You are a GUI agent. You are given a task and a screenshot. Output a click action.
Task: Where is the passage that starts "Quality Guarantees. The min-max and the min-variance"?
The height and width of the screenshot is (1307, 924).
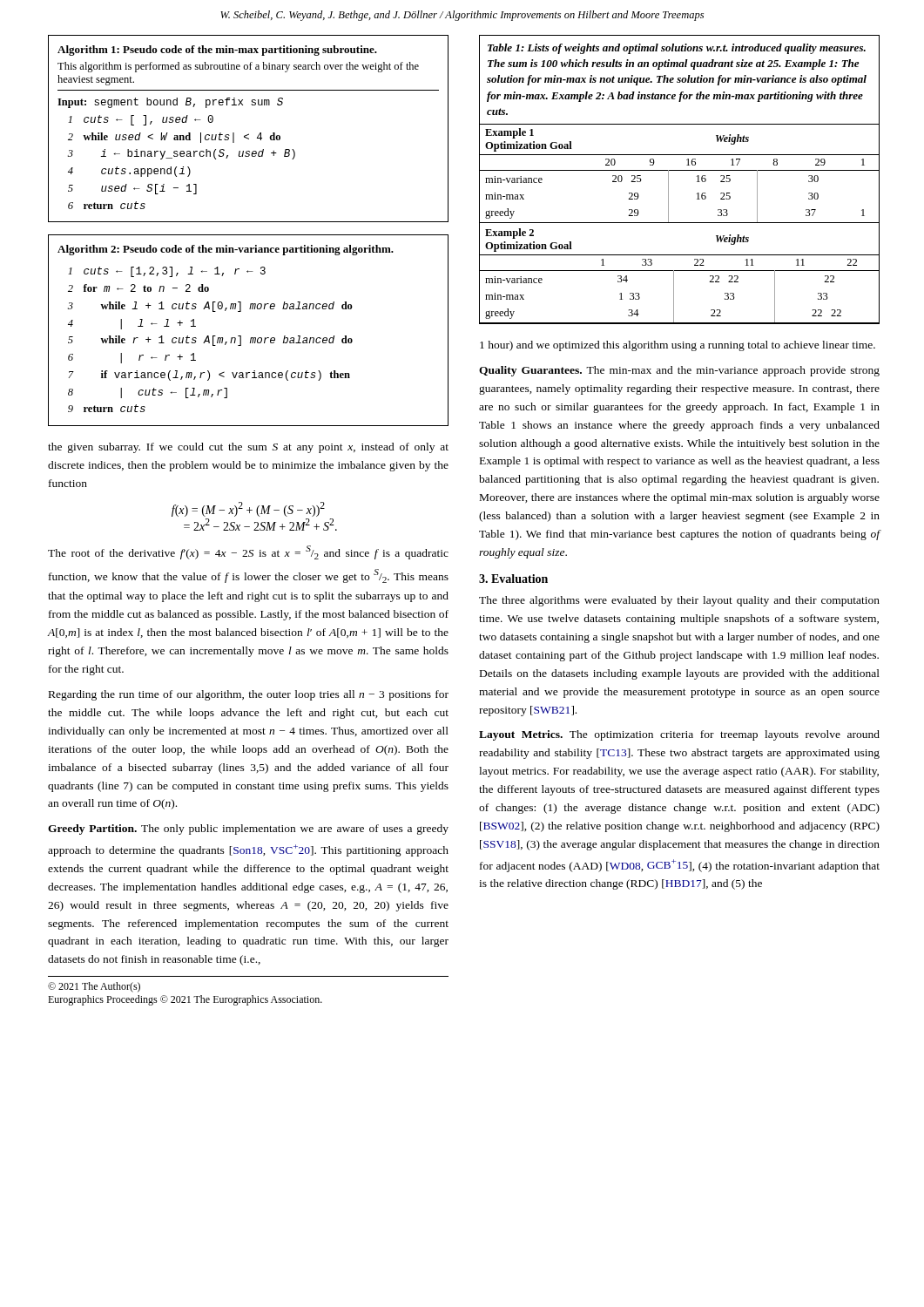click(679, 461)
